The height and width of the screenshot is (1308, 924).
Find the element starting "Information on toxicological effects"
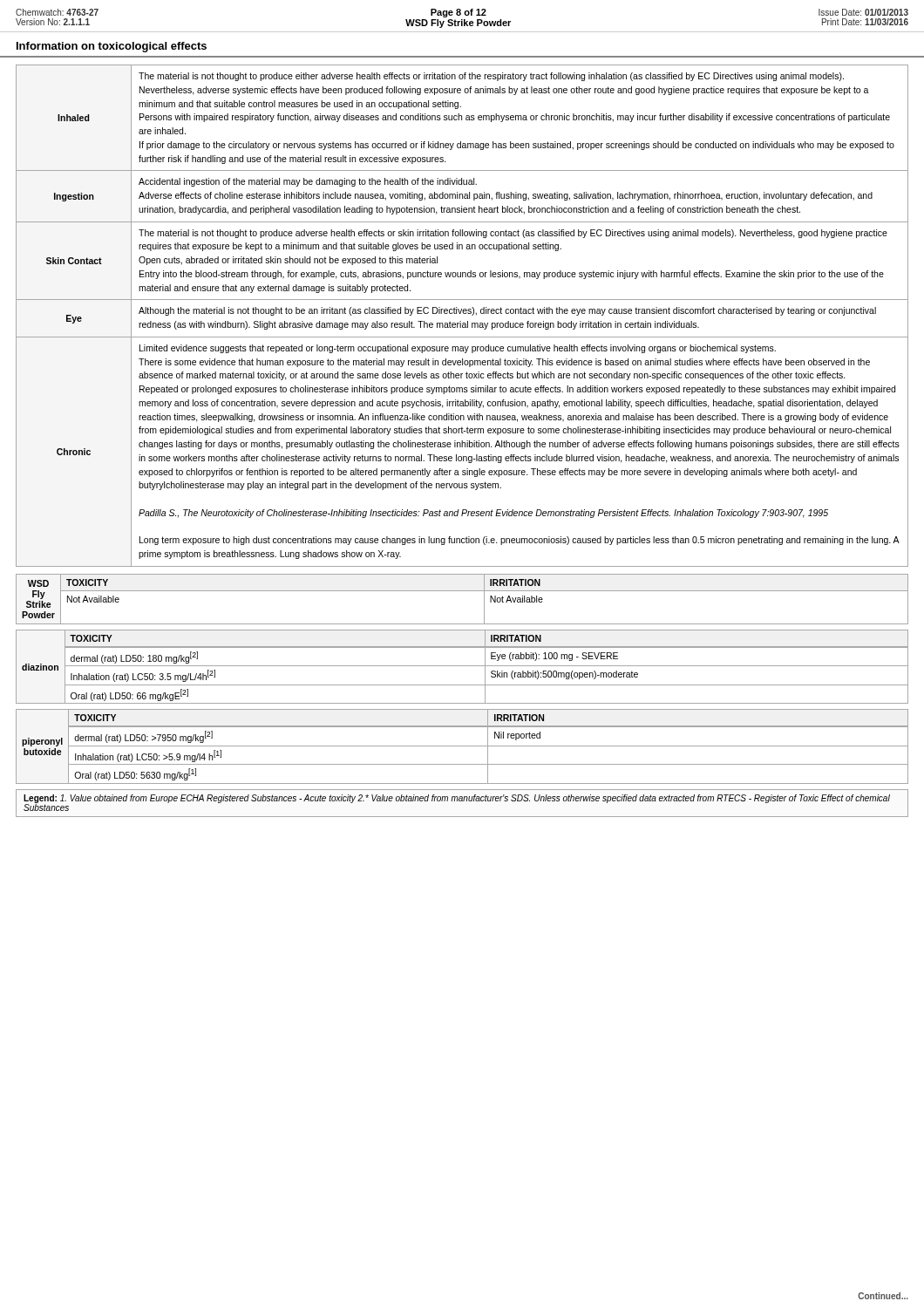click(x=111, y=46)
